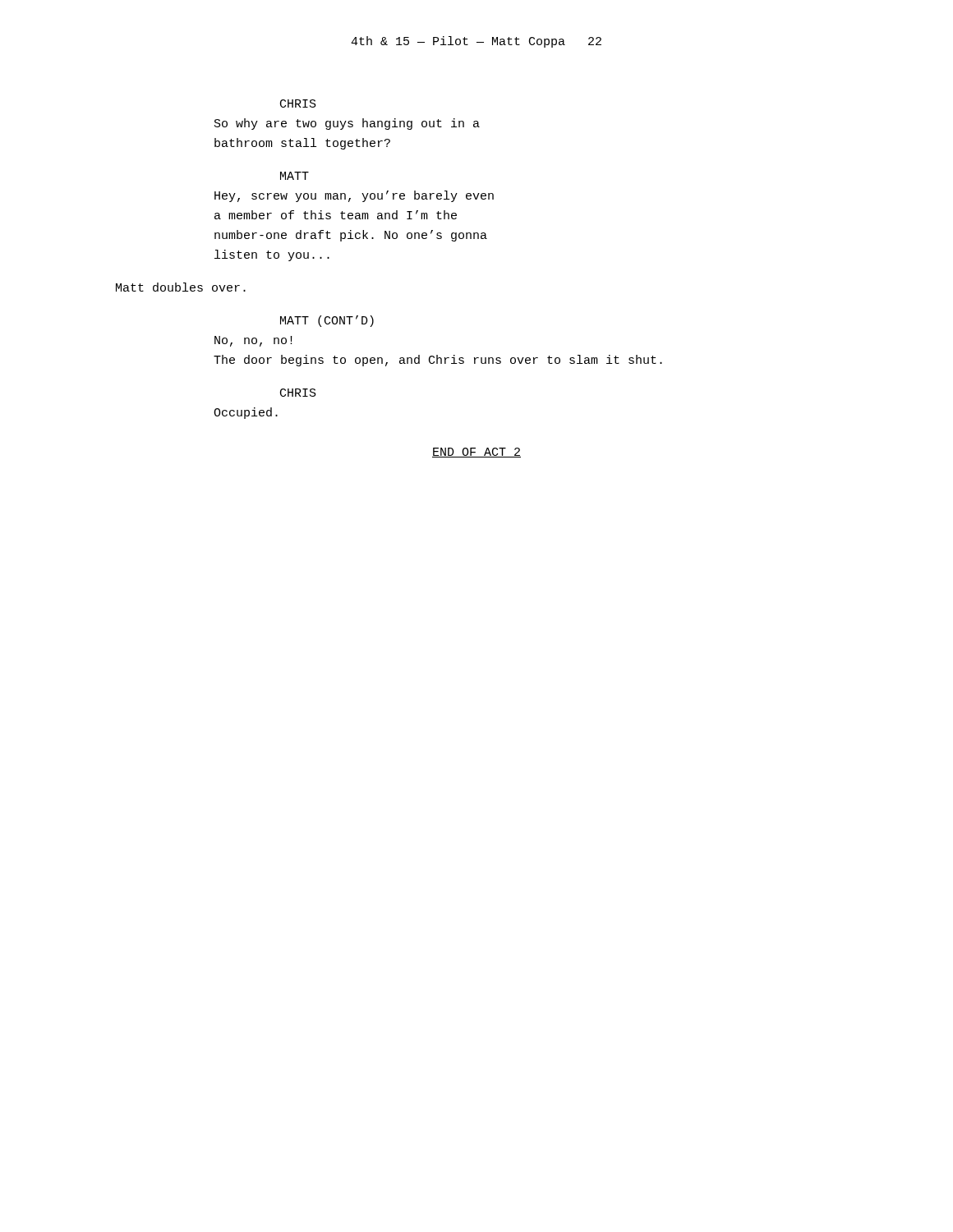Click on the passage starting "CHRIS So why are two guys hanging out"
Screen dimensions: 1232x953
point(298,103)
